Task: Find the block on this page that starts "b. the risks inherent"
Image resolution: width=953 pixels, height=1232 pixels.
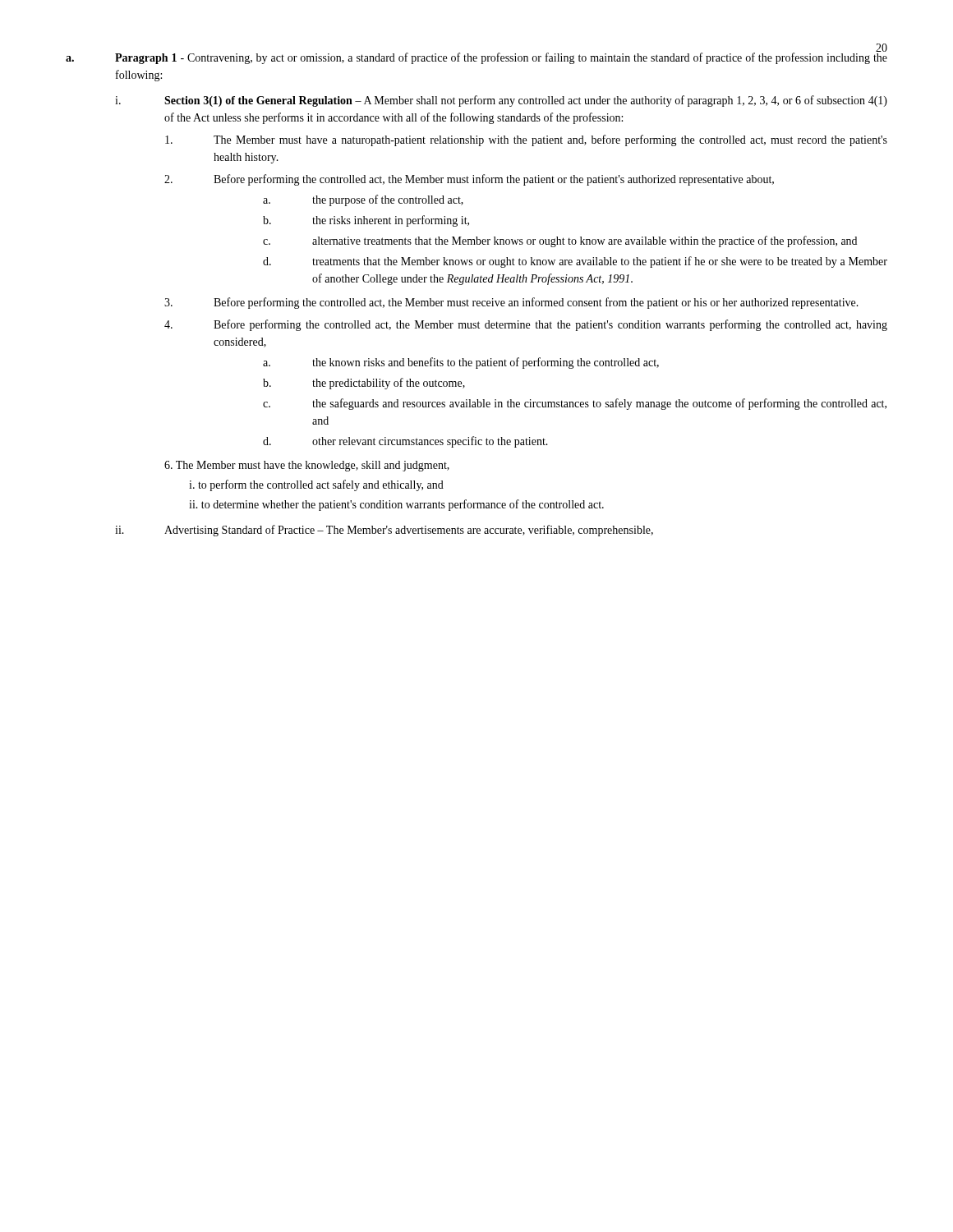Action: [366, 221]
